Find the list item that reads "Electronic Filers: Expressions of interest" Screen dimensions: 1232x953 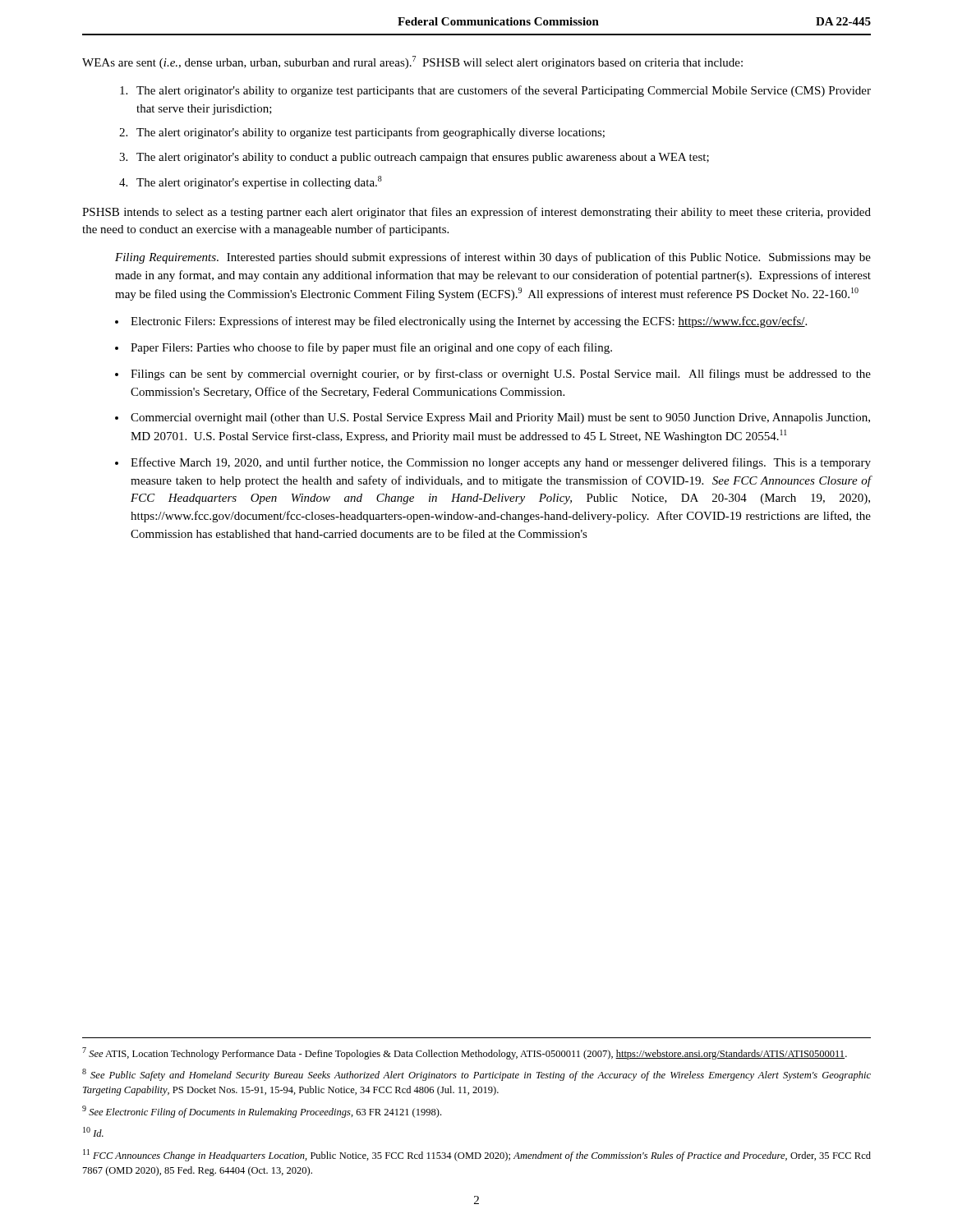469,321
